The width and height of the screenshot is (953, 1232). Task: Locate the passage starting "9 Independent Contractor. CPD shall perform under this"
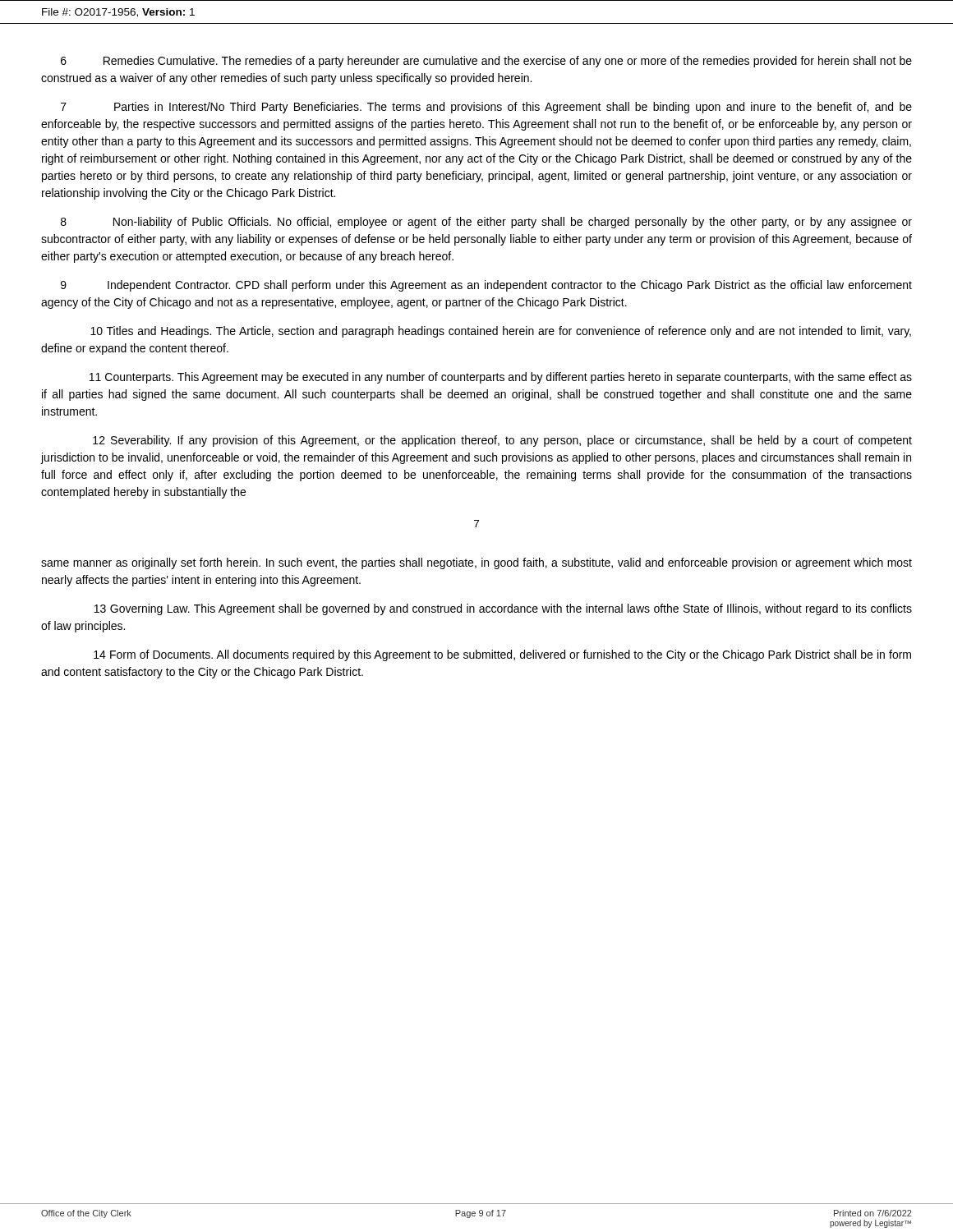coord(476,293)
